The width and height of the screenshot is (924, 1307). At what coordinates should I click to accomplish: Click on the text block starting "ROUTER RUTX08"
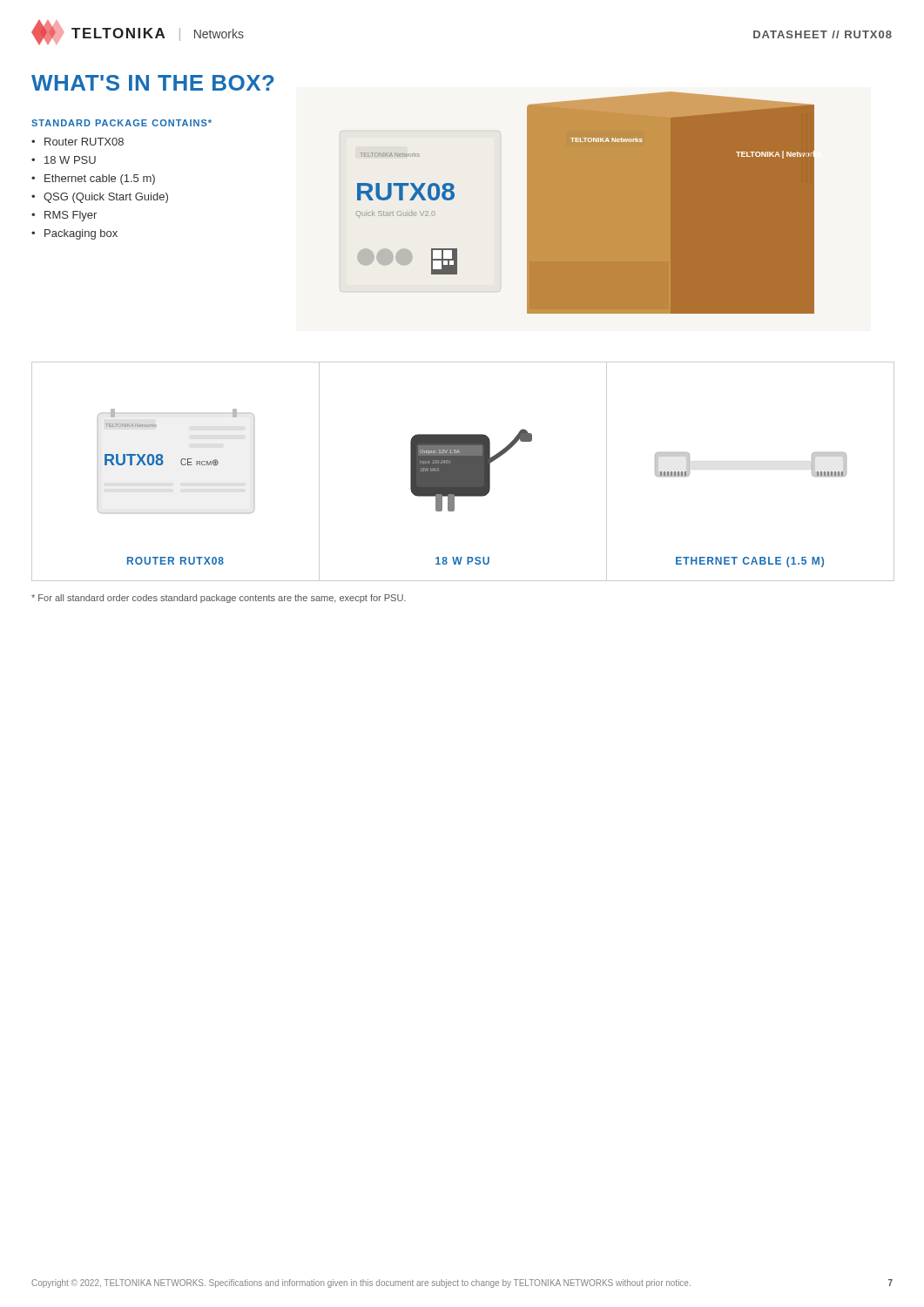pos(175,561)
